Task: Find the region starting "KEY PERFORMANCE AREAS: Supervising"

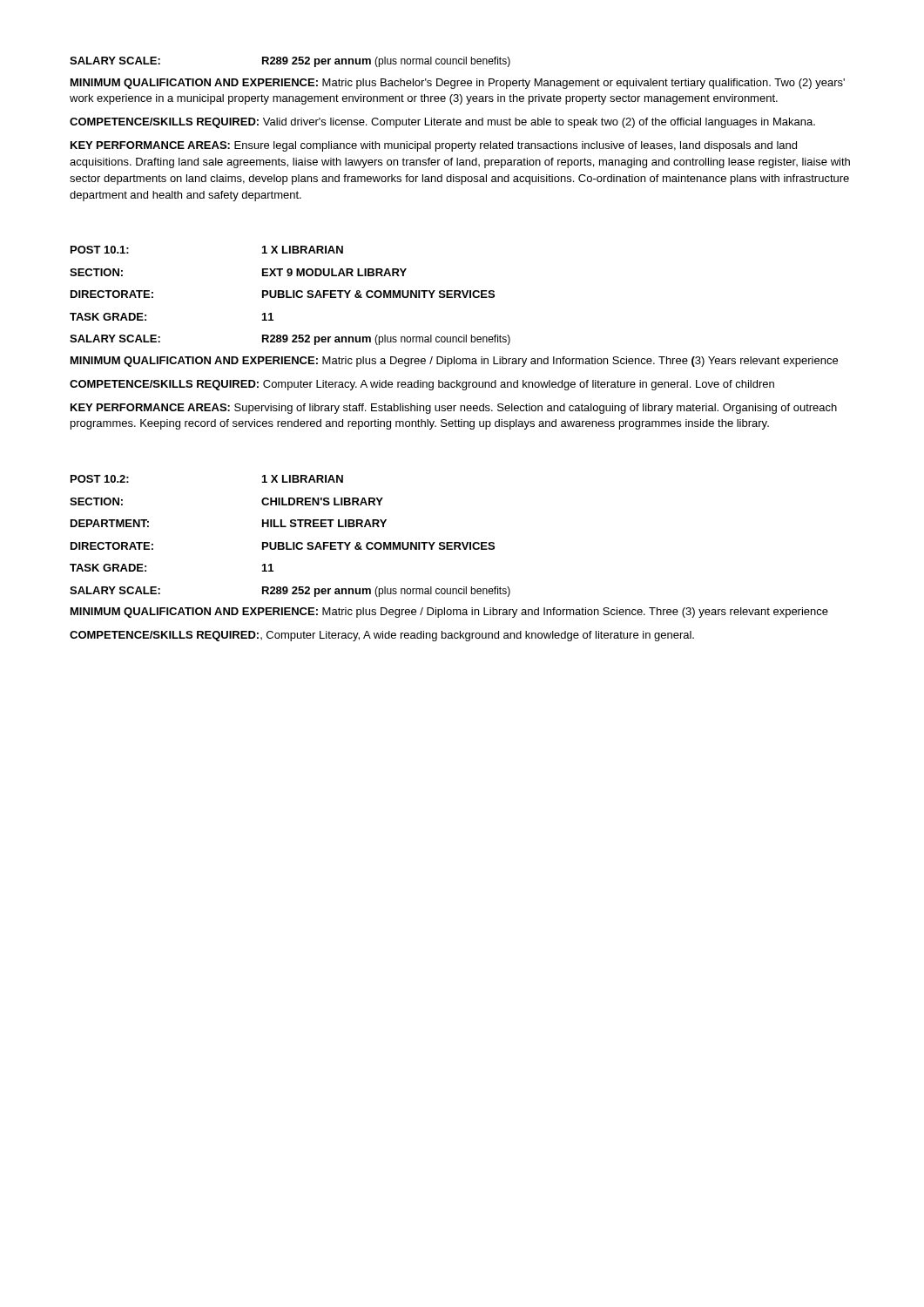Action: click(x=453, y=415)
